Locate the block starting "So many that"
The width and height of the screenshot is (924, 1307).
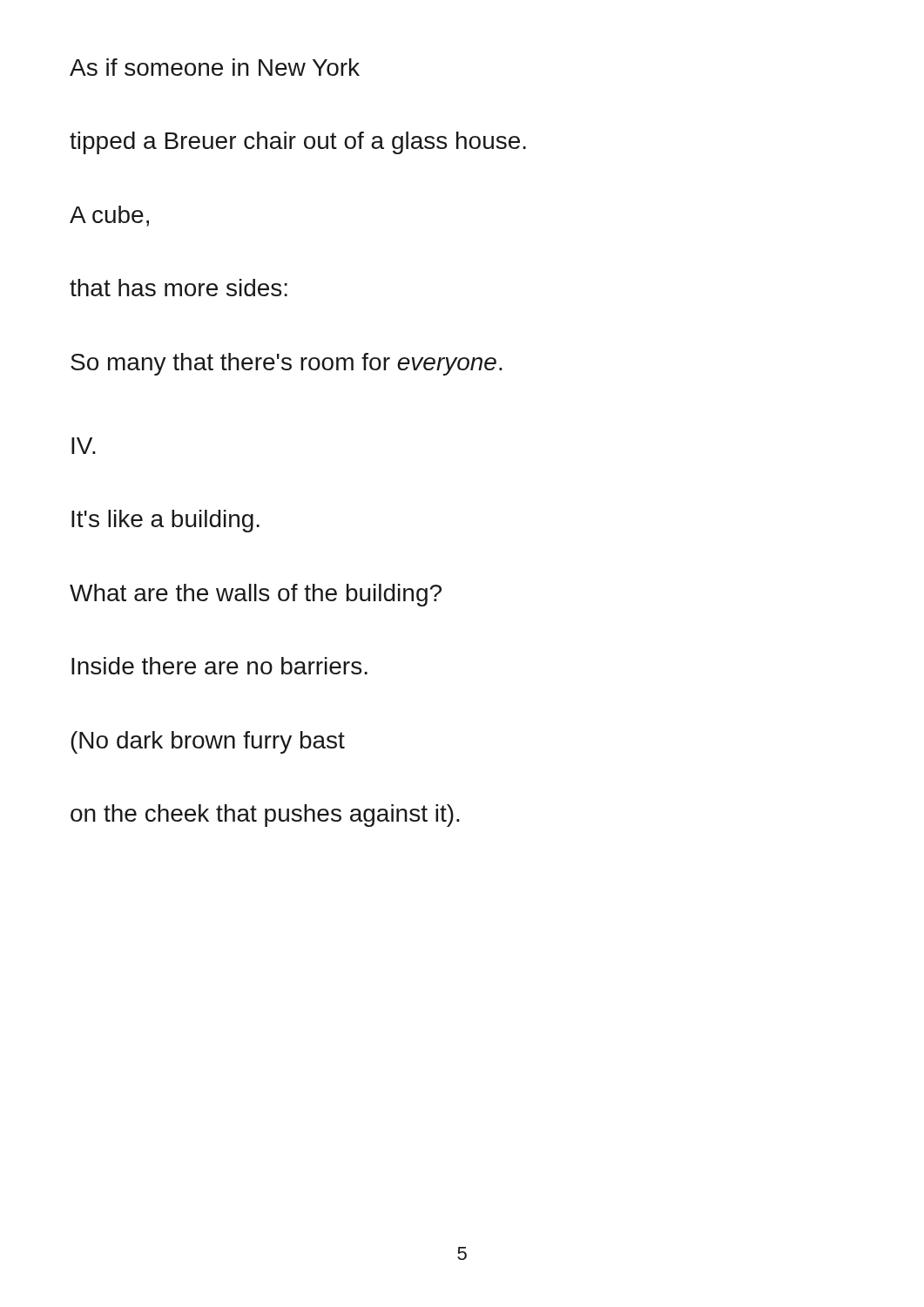click(287, 362)
